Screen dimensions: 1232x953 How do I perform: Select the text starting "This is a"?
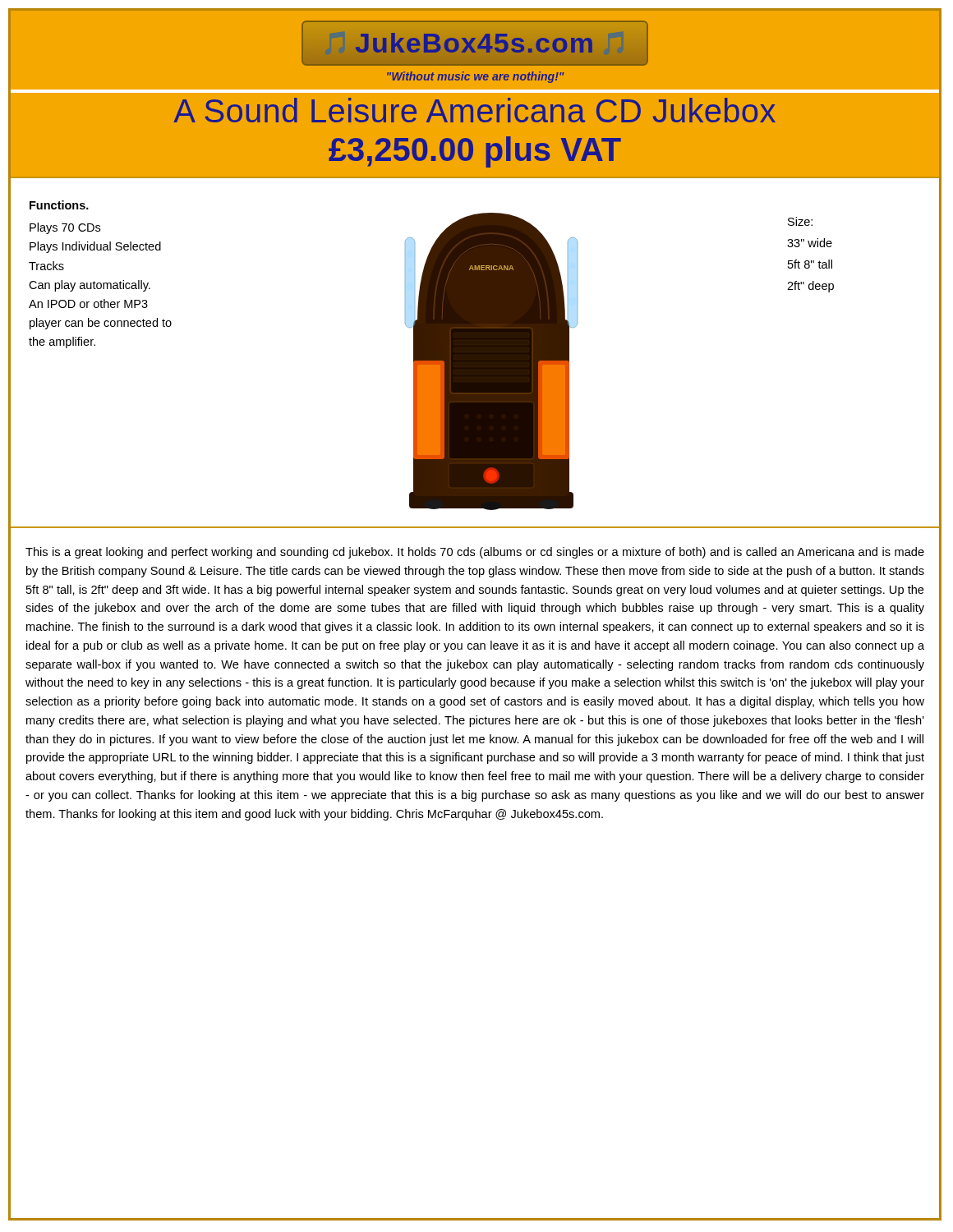pos(475,683)
